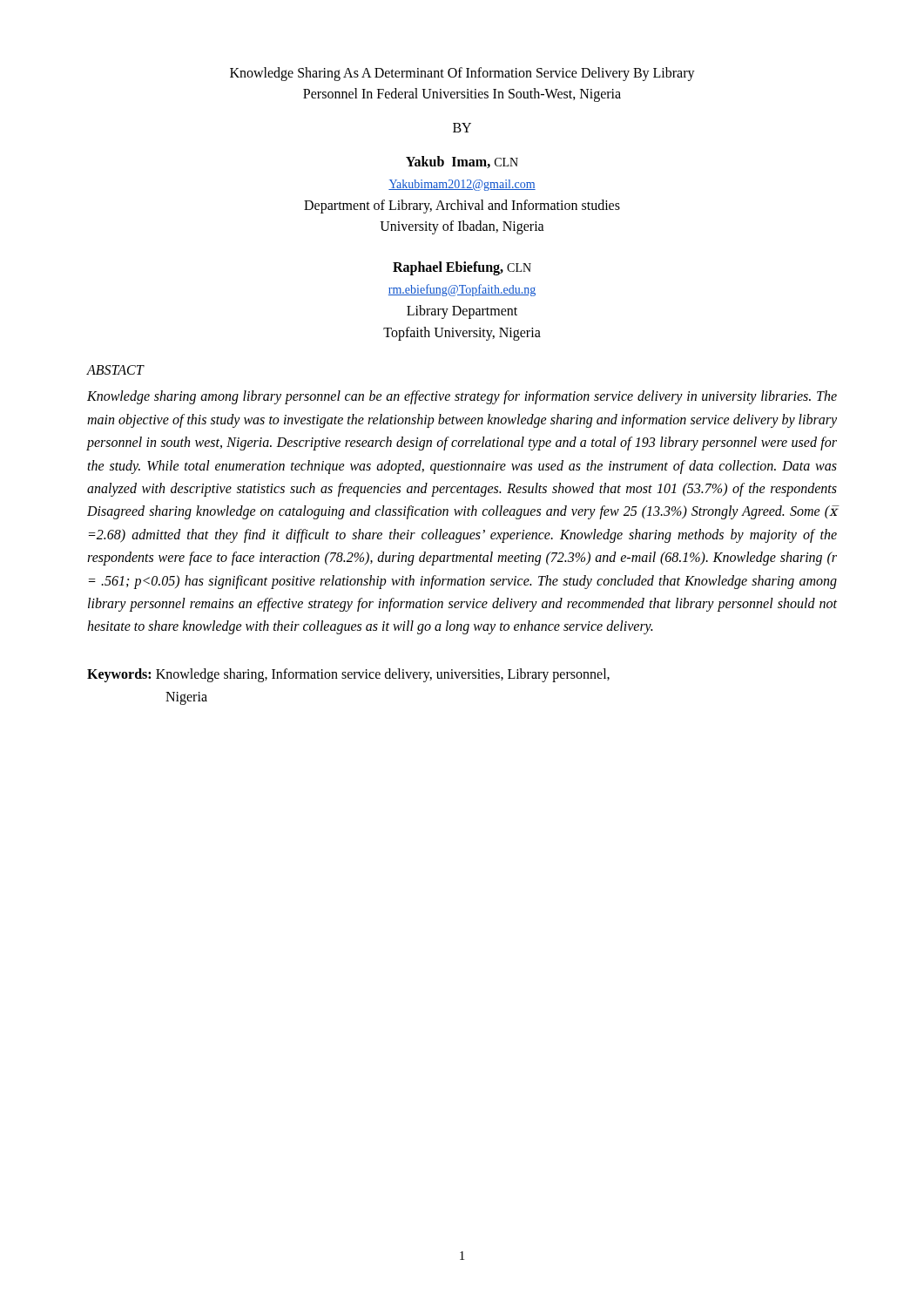Select the title containing "Knowledge Sharing As A Determinant Of Information Service"
Image resolution: width=924 pixels, height=1307 pixels.
(x=462, y=83)
